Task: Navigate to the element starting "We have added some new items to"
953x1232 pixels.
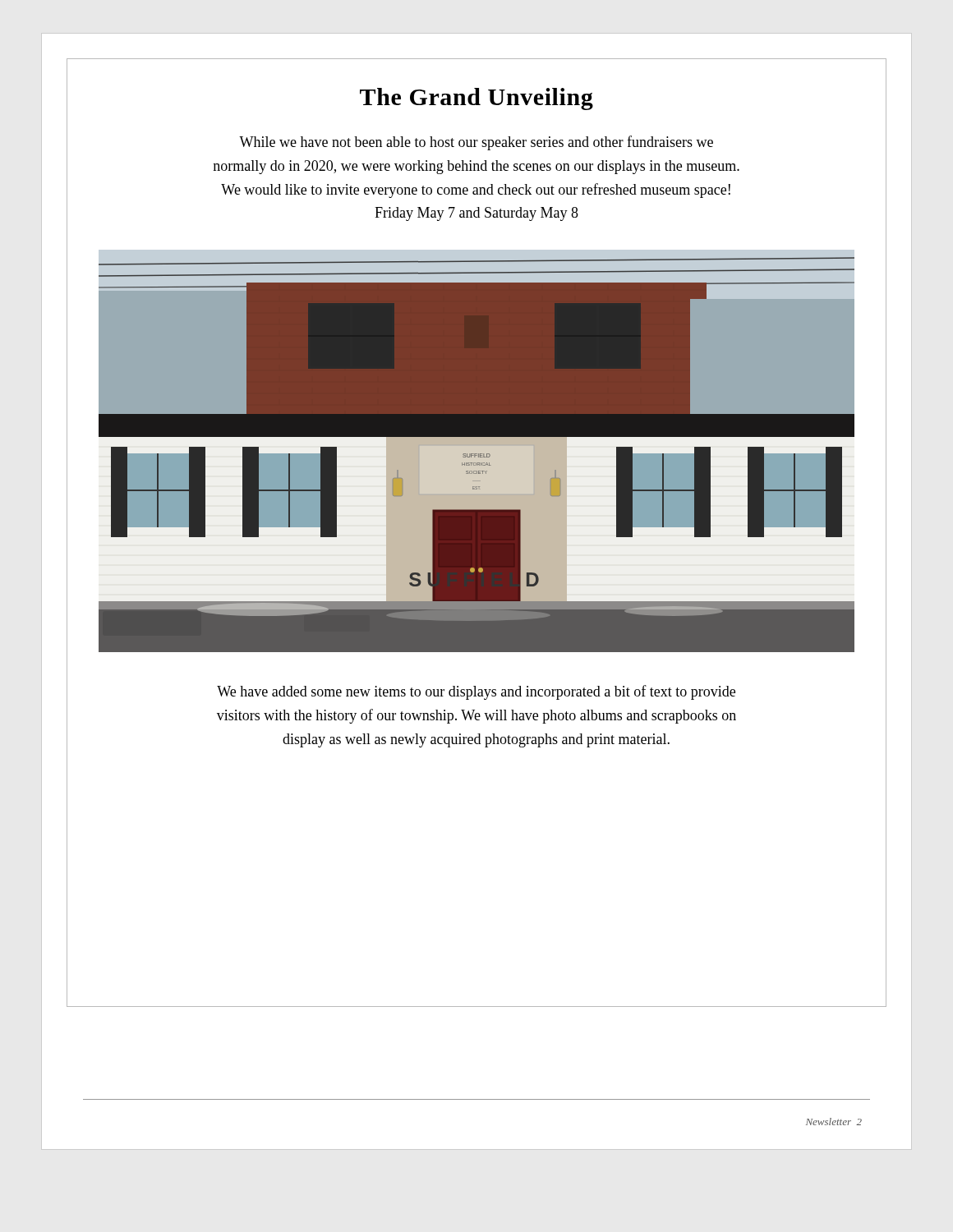Action: point(476,715)
